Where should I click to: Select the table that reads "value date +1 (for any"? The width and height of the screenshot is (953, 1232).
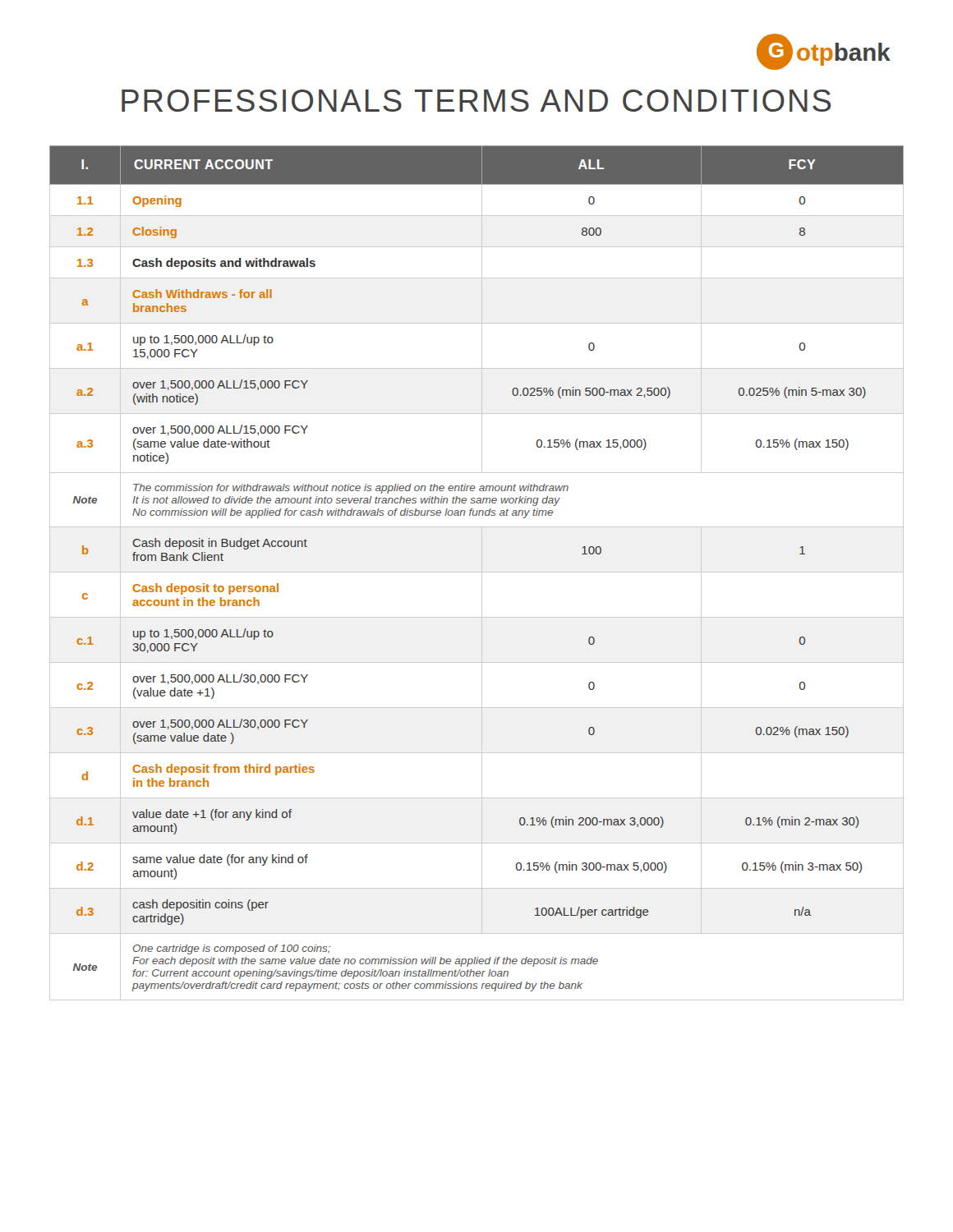[x=476, y=573]
